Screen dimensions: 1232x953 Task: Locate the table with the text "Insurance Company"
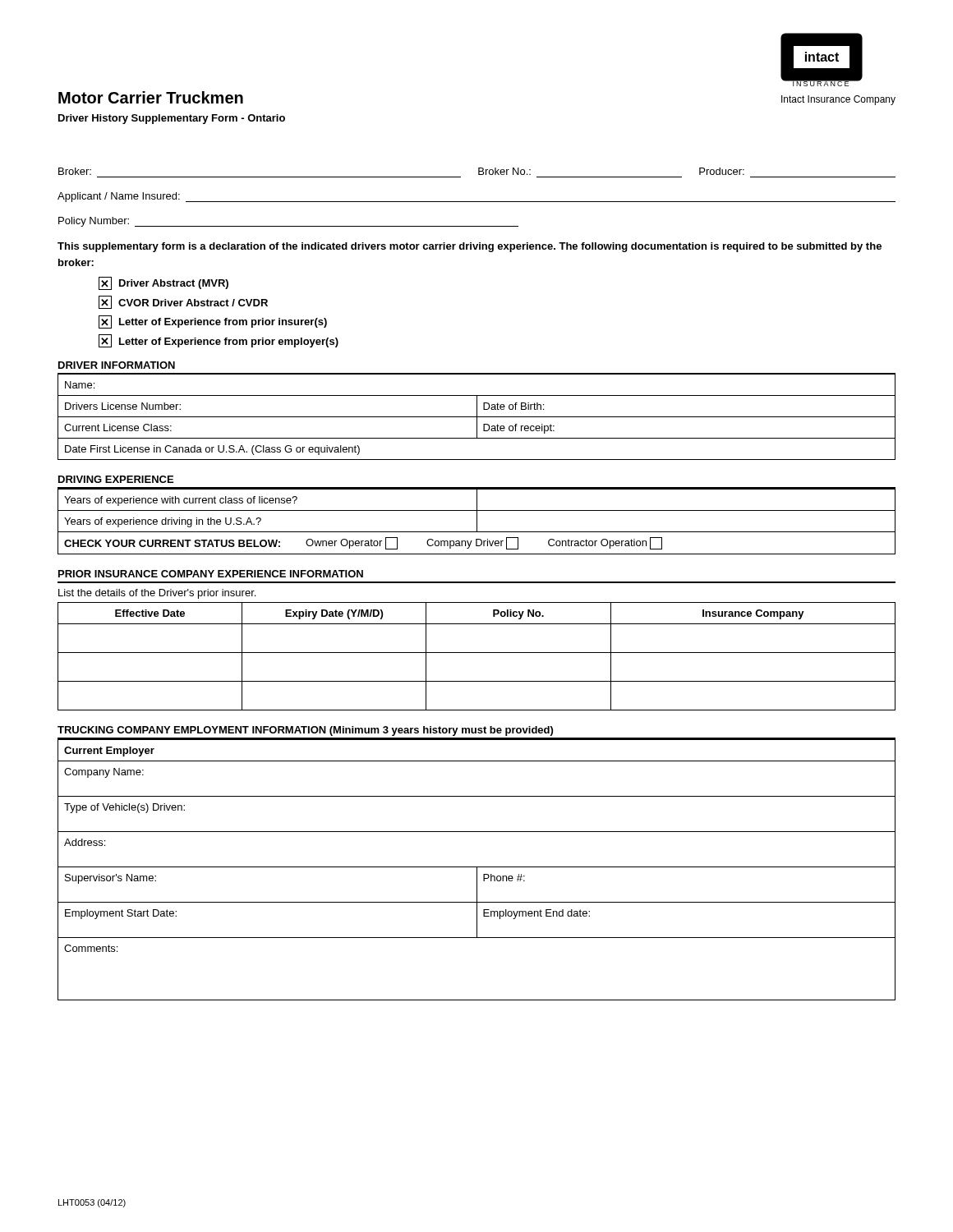click(476, 656)
